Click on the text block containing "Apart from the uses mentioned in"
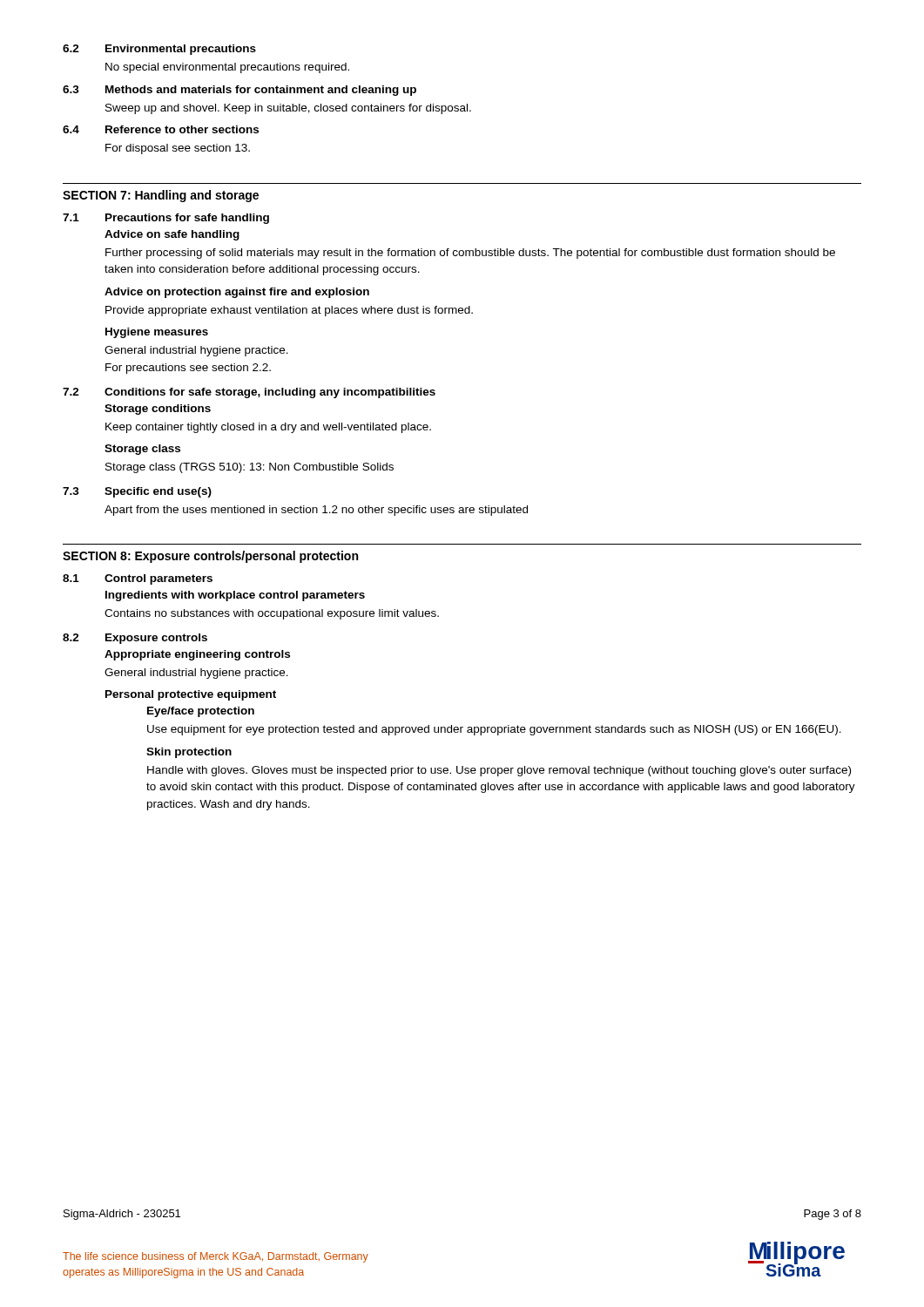Image resolution: width=924 pixels, height=1307 pixels. (x=483, y=509)
